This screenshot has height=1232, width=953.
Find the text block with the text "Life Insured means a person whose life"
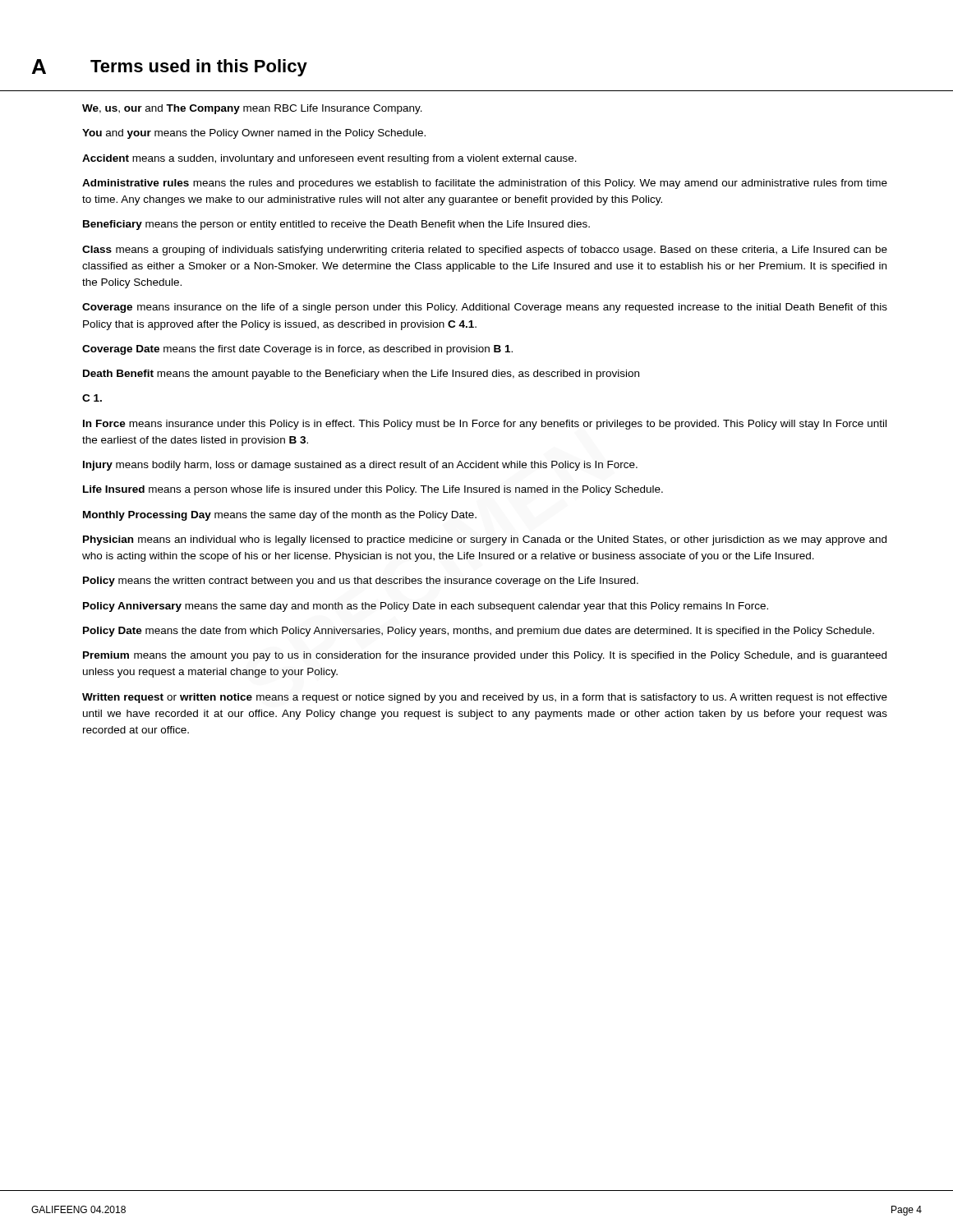485,490
